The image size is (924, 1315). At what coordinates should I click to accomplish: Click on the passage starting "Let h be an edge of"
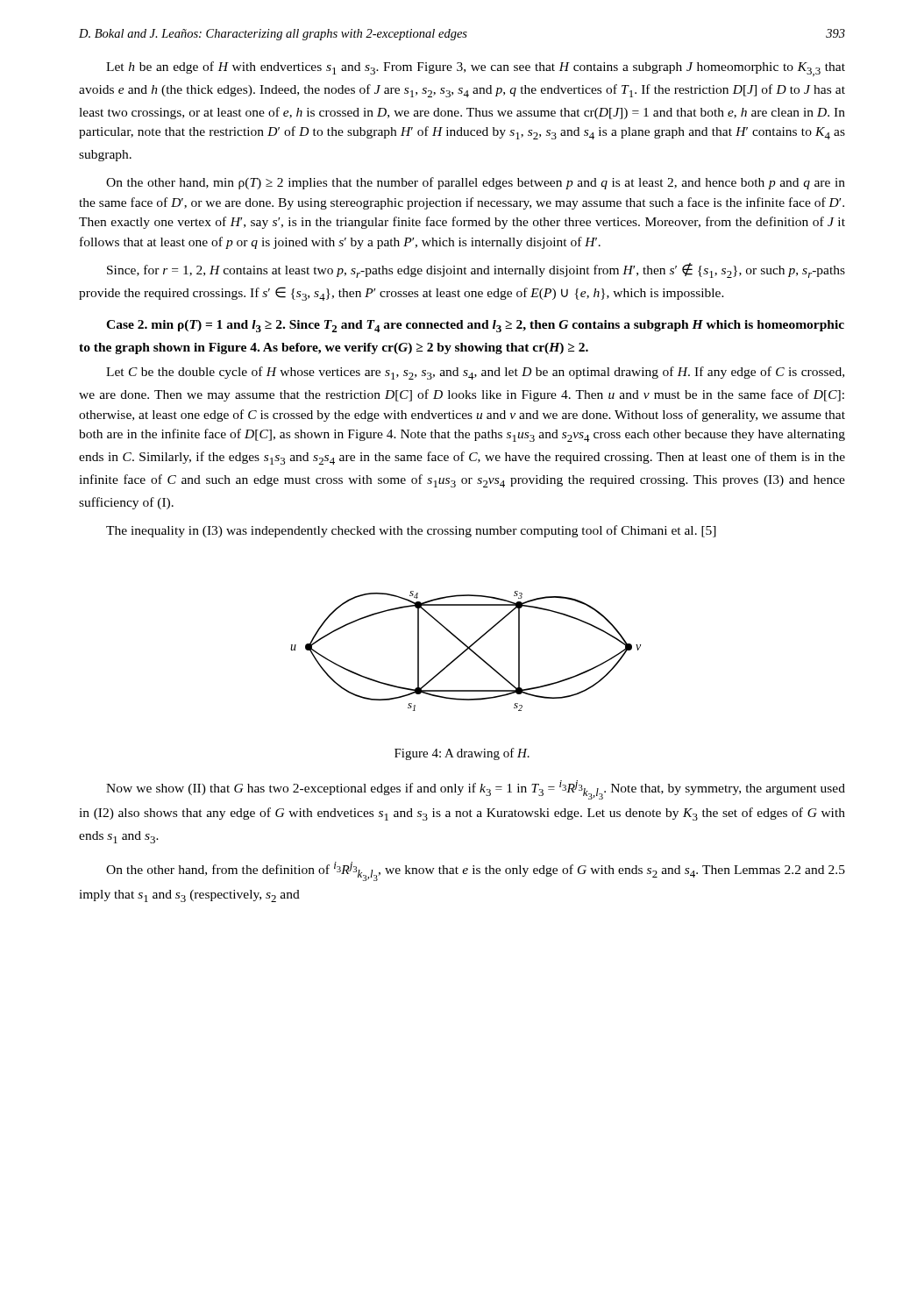(x=462, y=111)
